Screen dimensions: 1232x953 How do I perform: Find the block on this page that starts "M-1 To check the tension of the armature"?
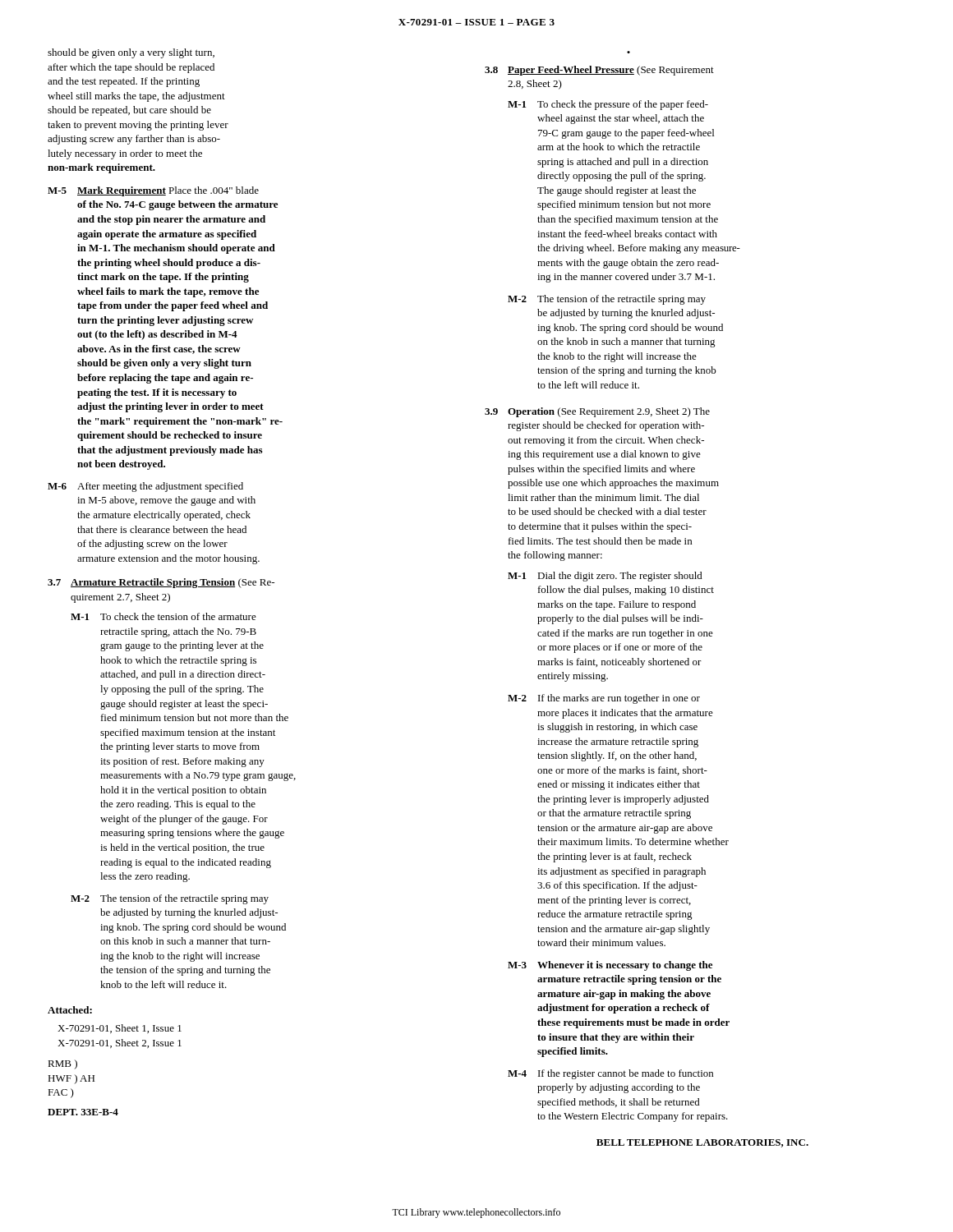[x=260, y=747]
